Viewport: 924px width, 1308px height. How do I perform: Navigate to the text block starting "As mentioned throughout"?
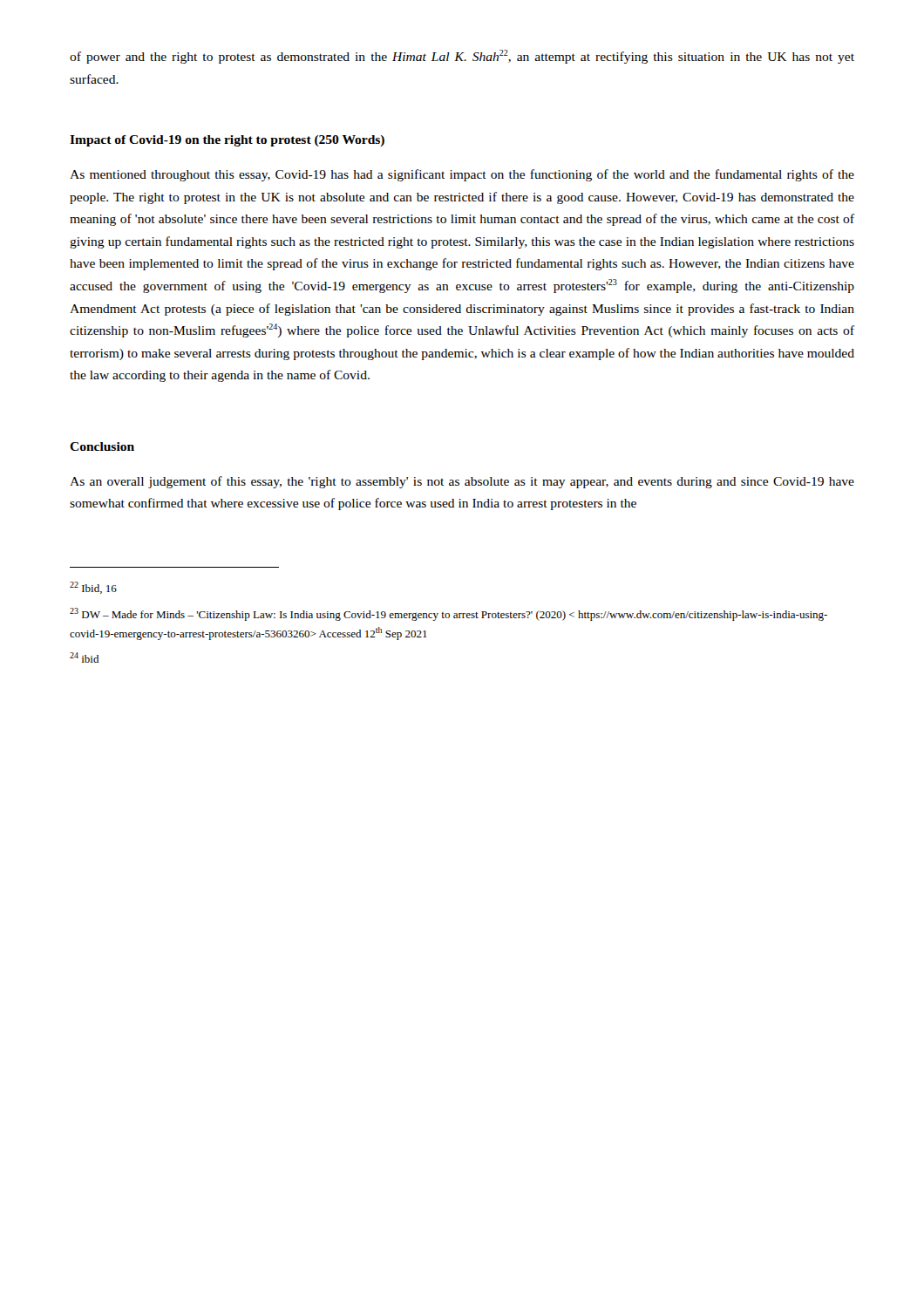pos(462,274)
